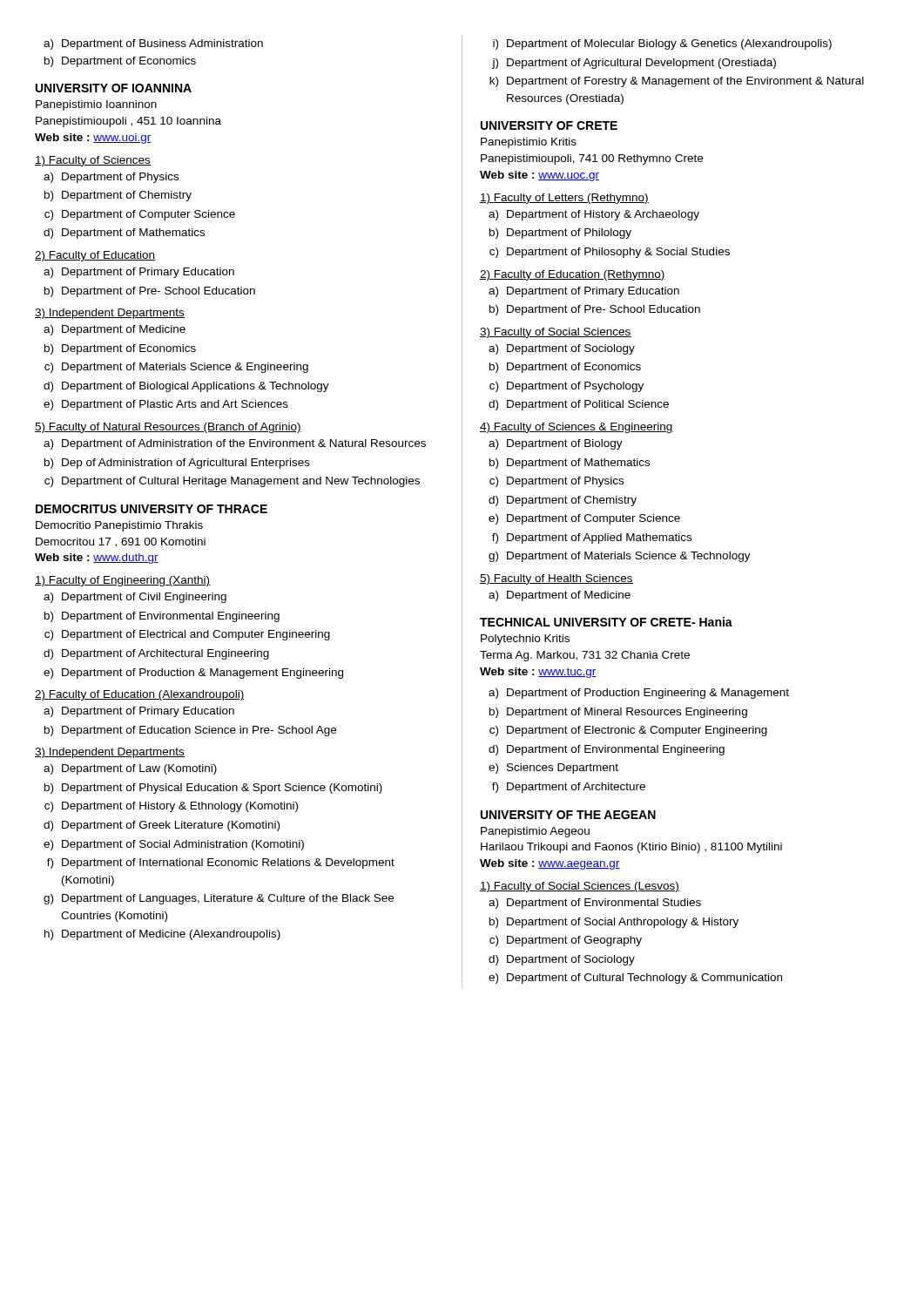Viewport: 924px width, 1307px height.
Task: Click on the text starting "b)Department of Environmental"
Action: coord(240,616)
